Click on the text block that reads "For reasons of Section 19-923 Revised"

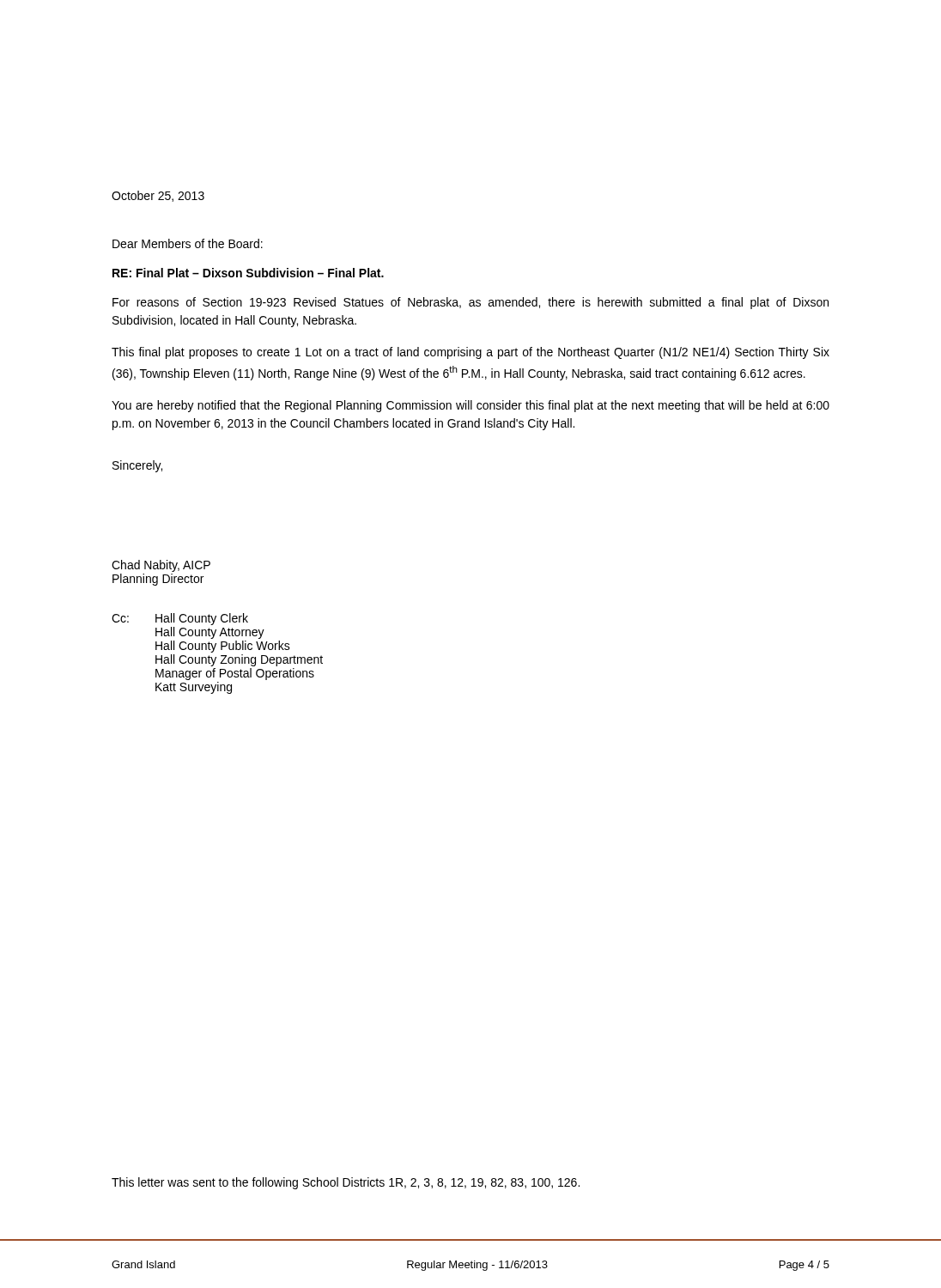470,311
